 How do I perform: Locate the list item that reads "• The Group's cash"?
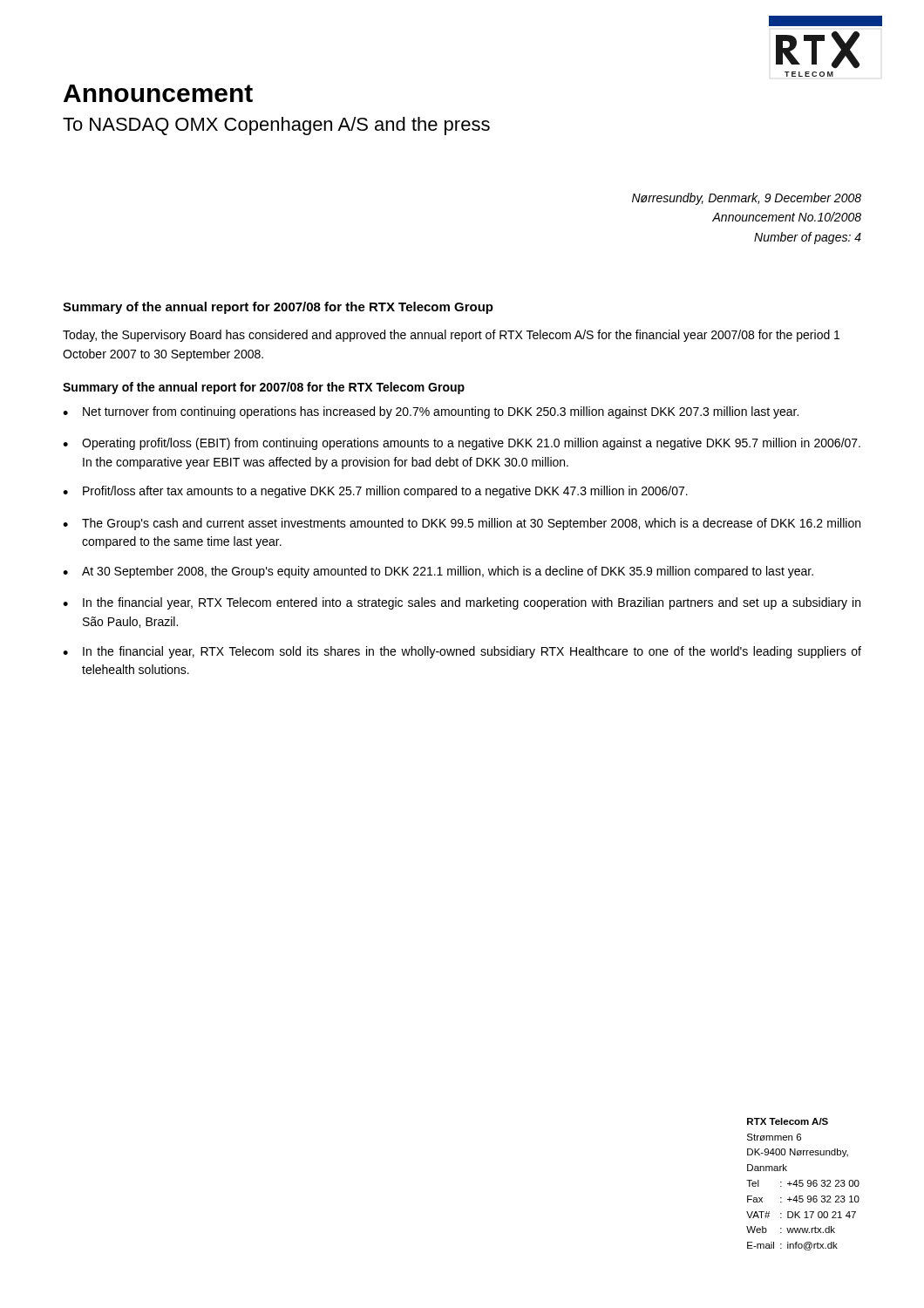coord(462,533)
